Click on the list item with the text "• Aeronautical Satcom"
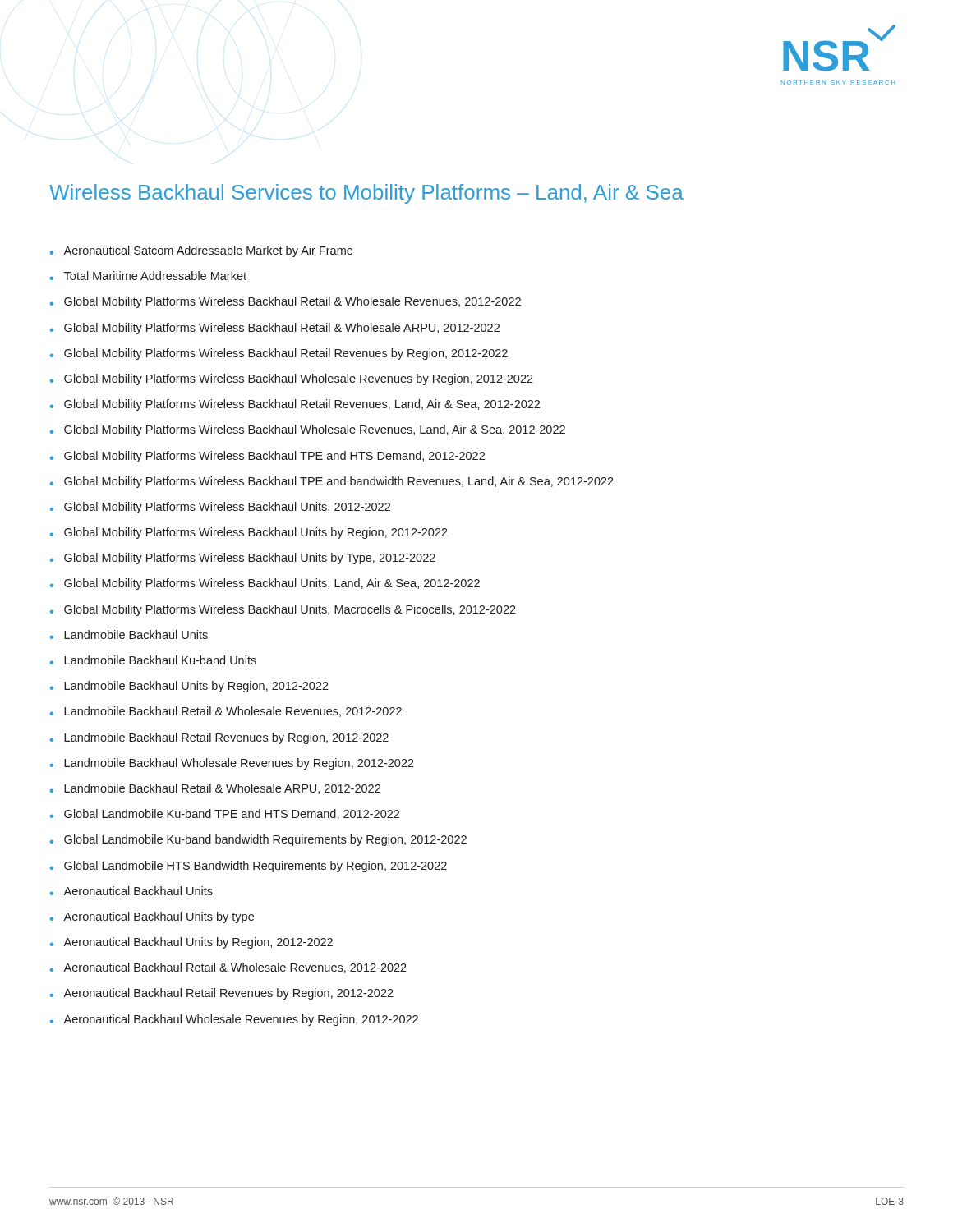Viewport: 953px width, 1232px height. [201, 252]
